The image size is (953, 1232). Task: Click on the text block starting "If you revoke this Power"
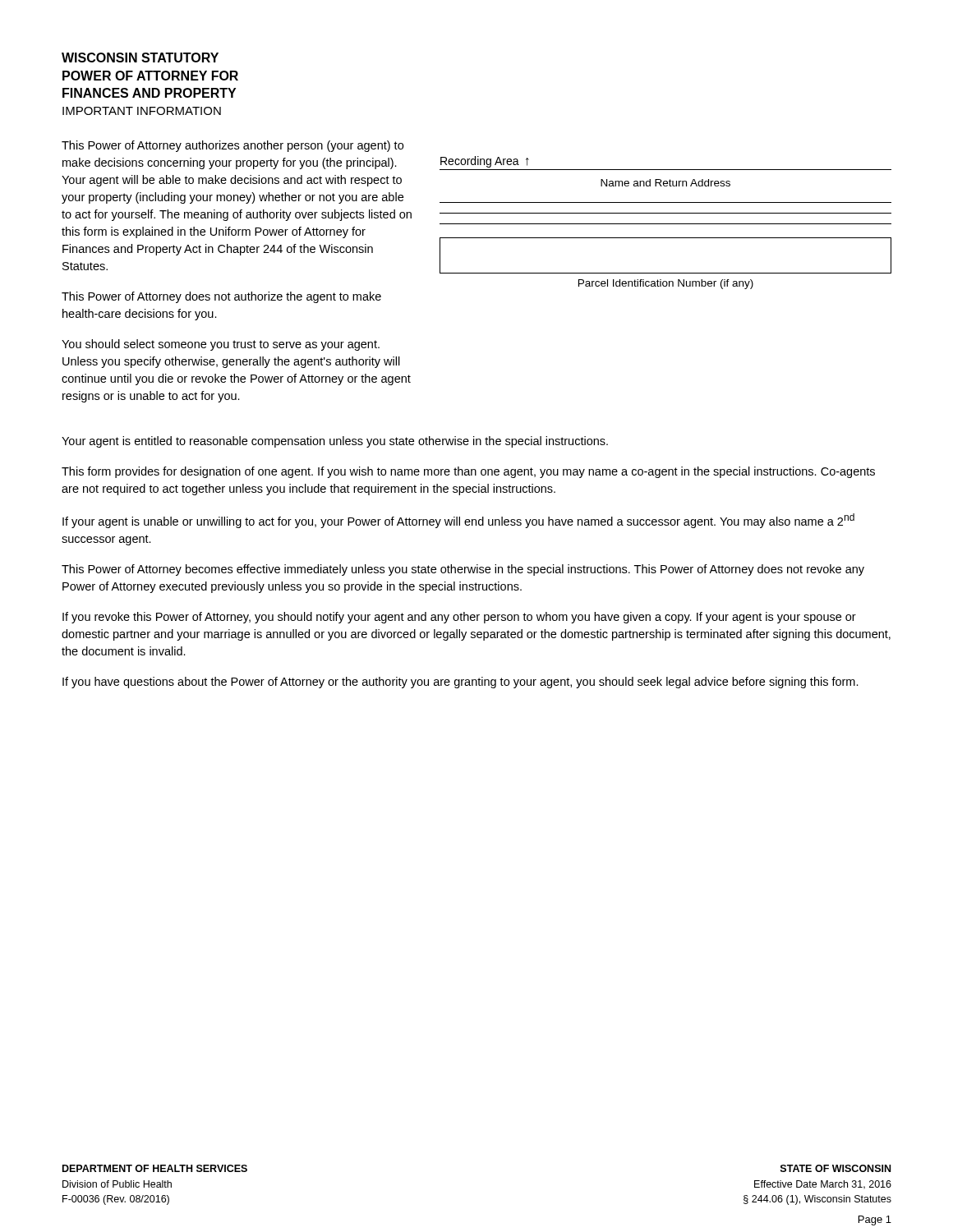(x=476, y=634)
